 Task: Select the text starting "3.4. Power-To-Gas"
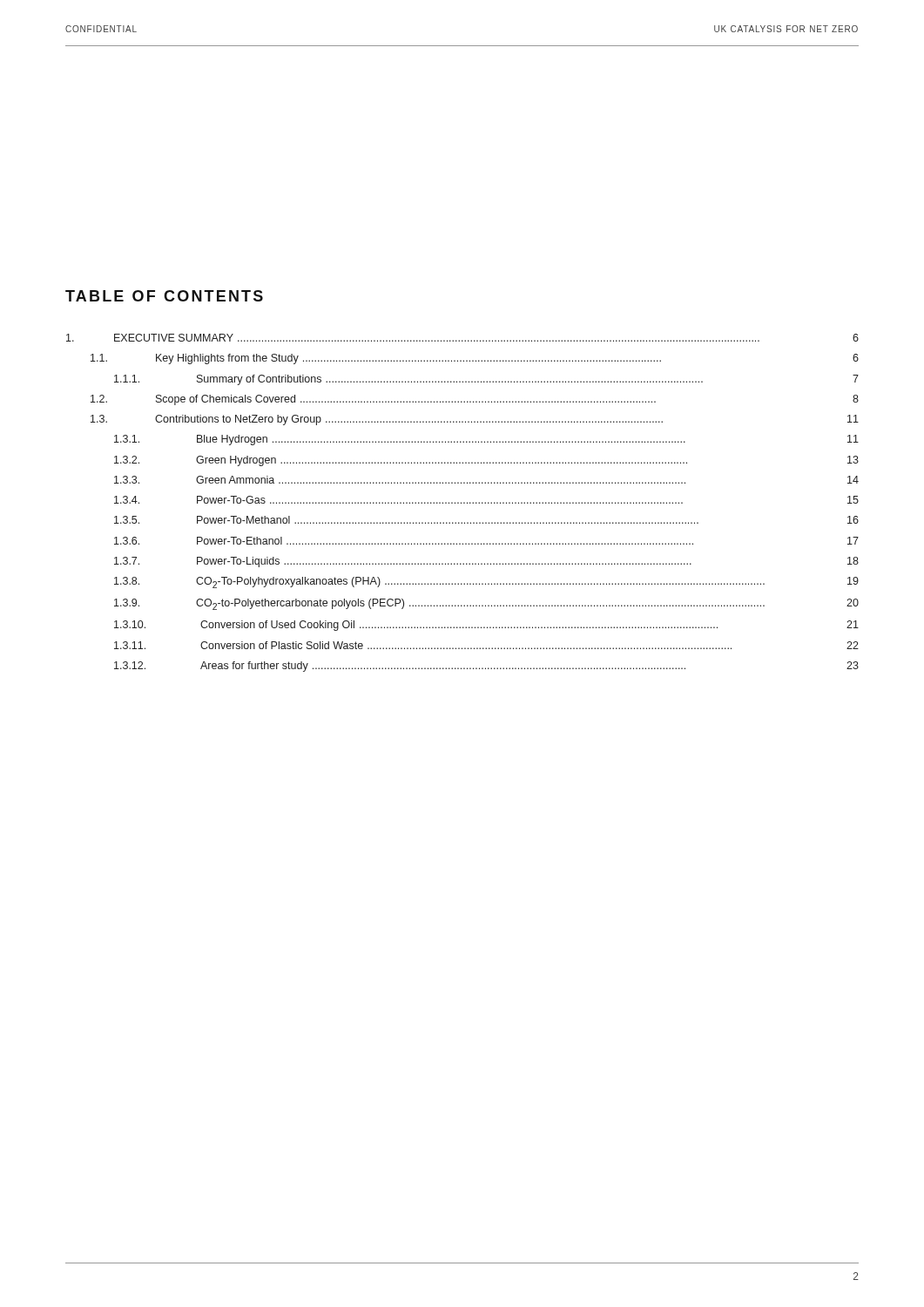[x=486, y=501]
